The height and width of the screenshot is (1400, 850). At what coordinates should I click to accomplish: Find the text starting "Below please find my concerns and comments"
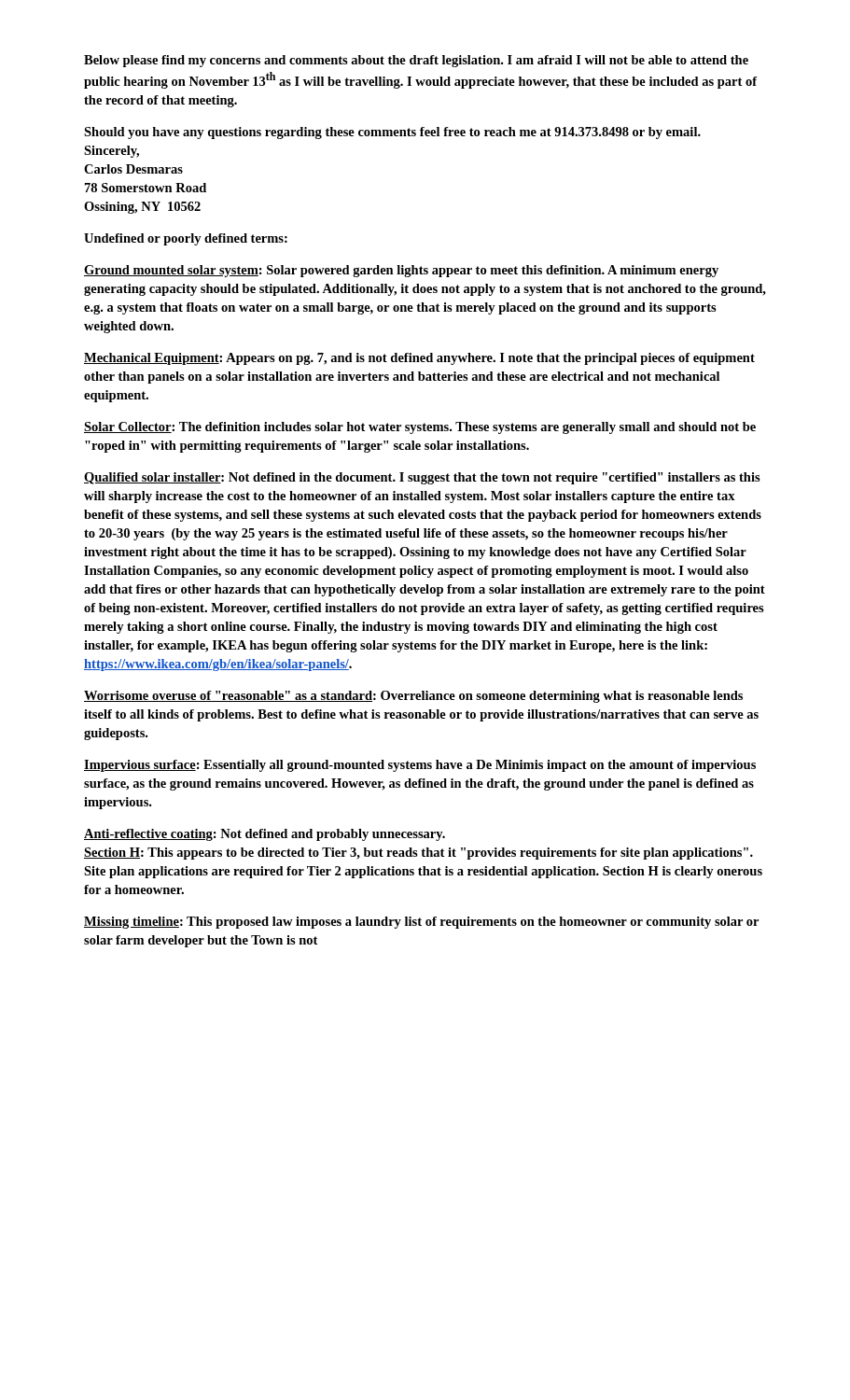[425, 80]
